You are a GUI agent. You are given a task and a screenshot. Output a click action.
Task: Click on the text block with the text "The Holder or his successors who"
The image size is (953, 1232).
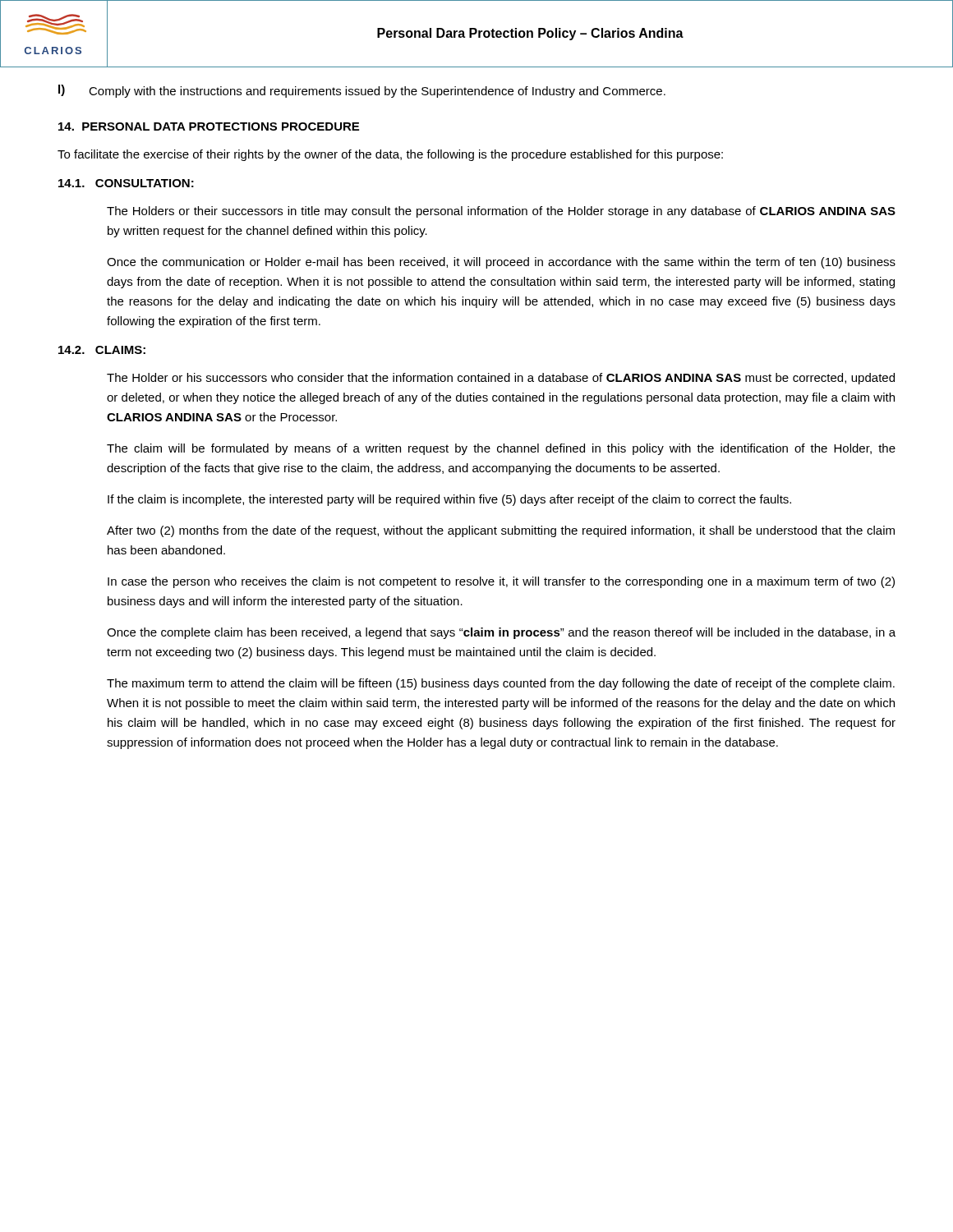501,397
